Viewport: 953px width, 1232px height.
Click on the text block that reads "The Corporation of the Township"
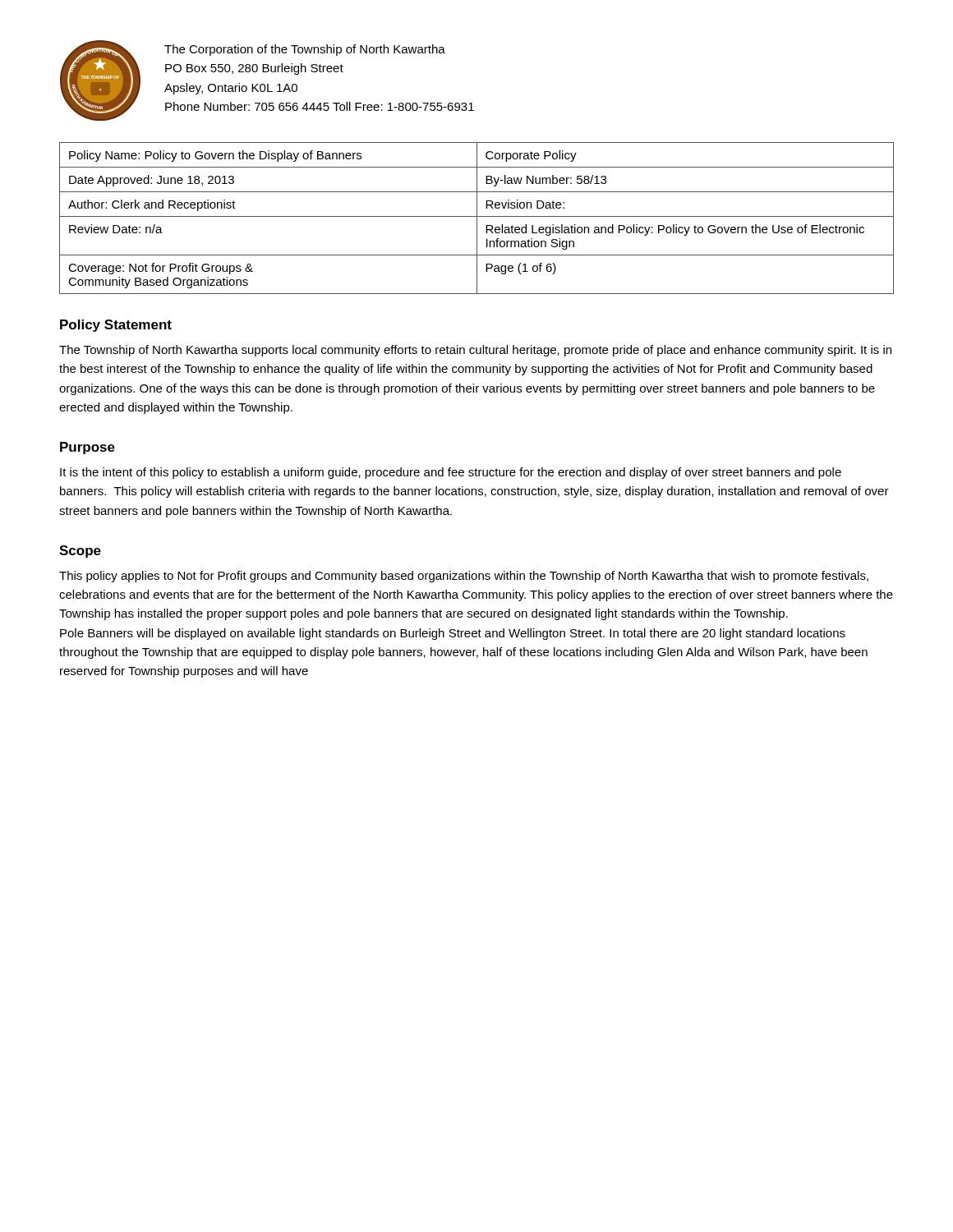coord(319,77)
